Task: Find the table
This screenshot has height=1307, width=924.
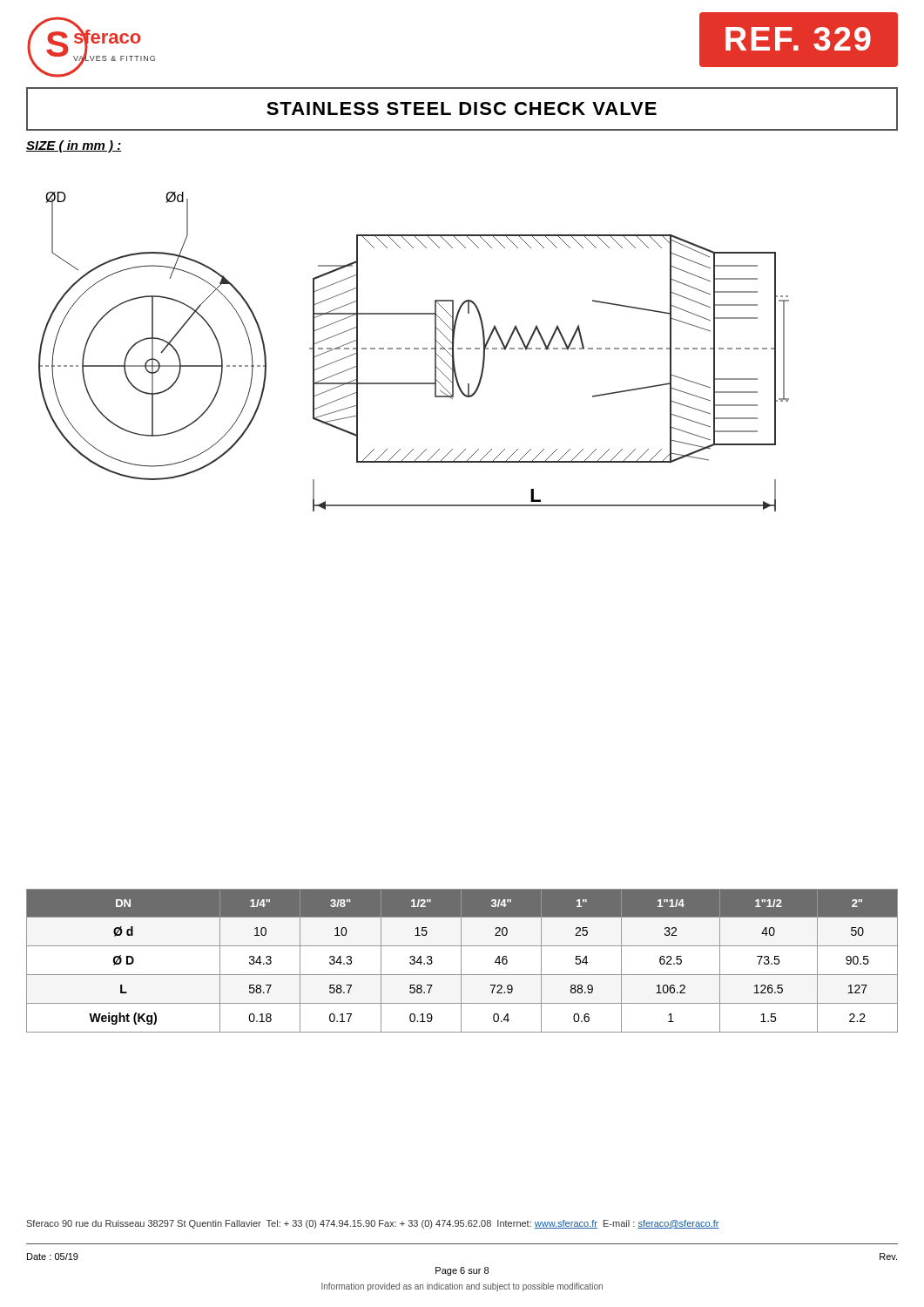Action: 462,961
